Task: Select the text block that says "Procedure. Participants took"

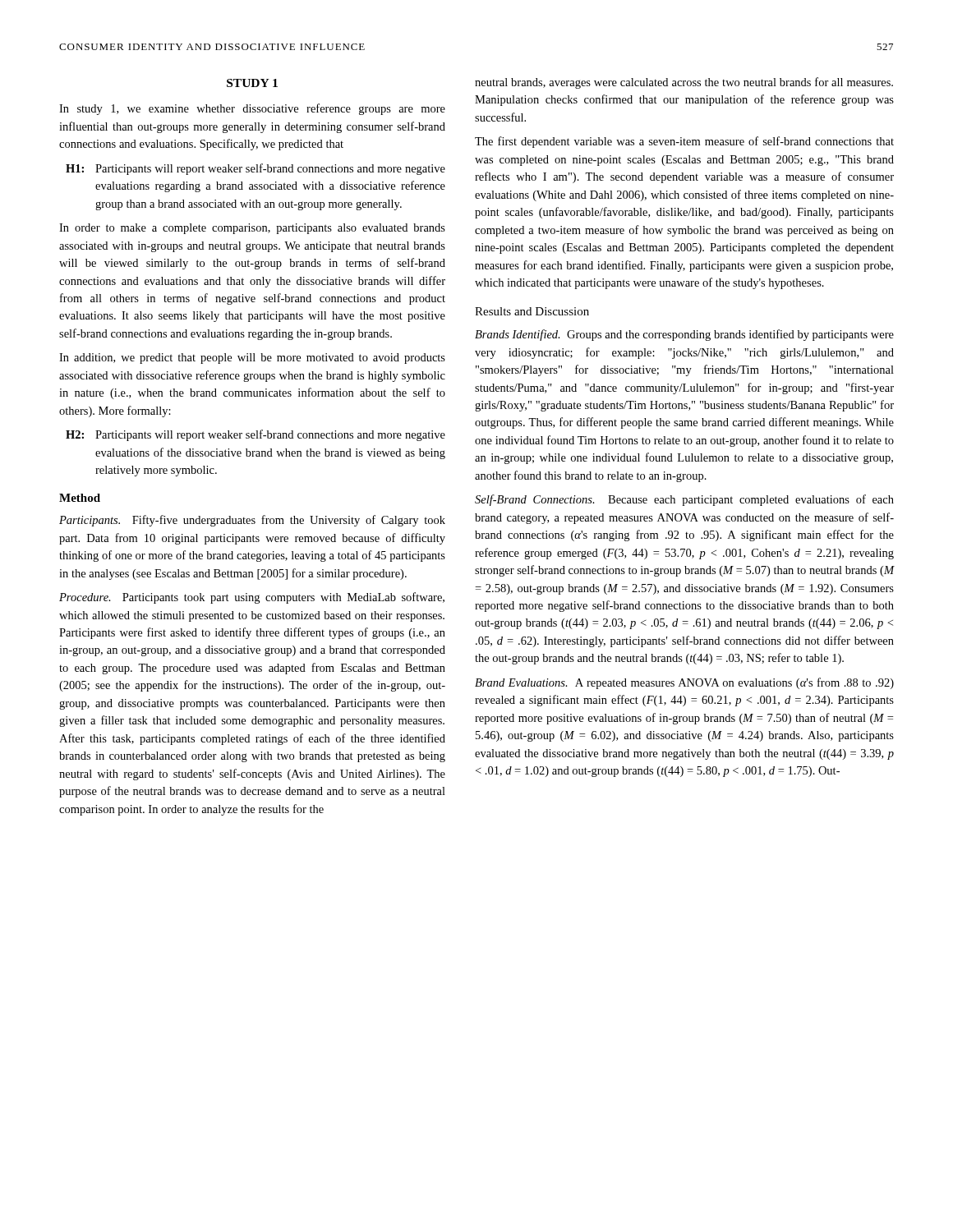Action: point(252,703)
